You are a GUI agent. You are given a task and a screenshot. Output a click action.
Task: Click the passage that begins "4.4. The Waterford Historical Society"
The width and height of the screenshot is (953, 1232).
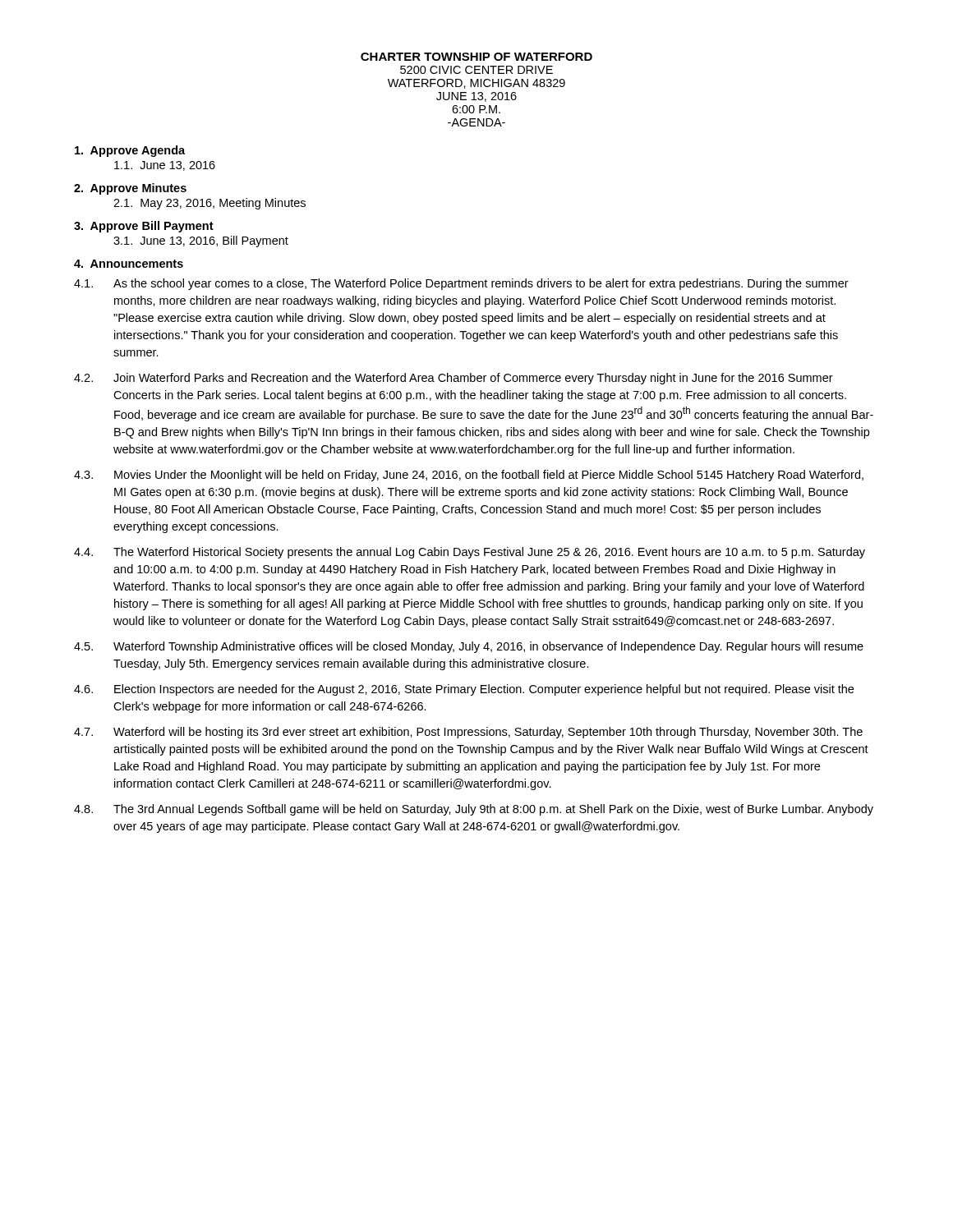point(476,587)
